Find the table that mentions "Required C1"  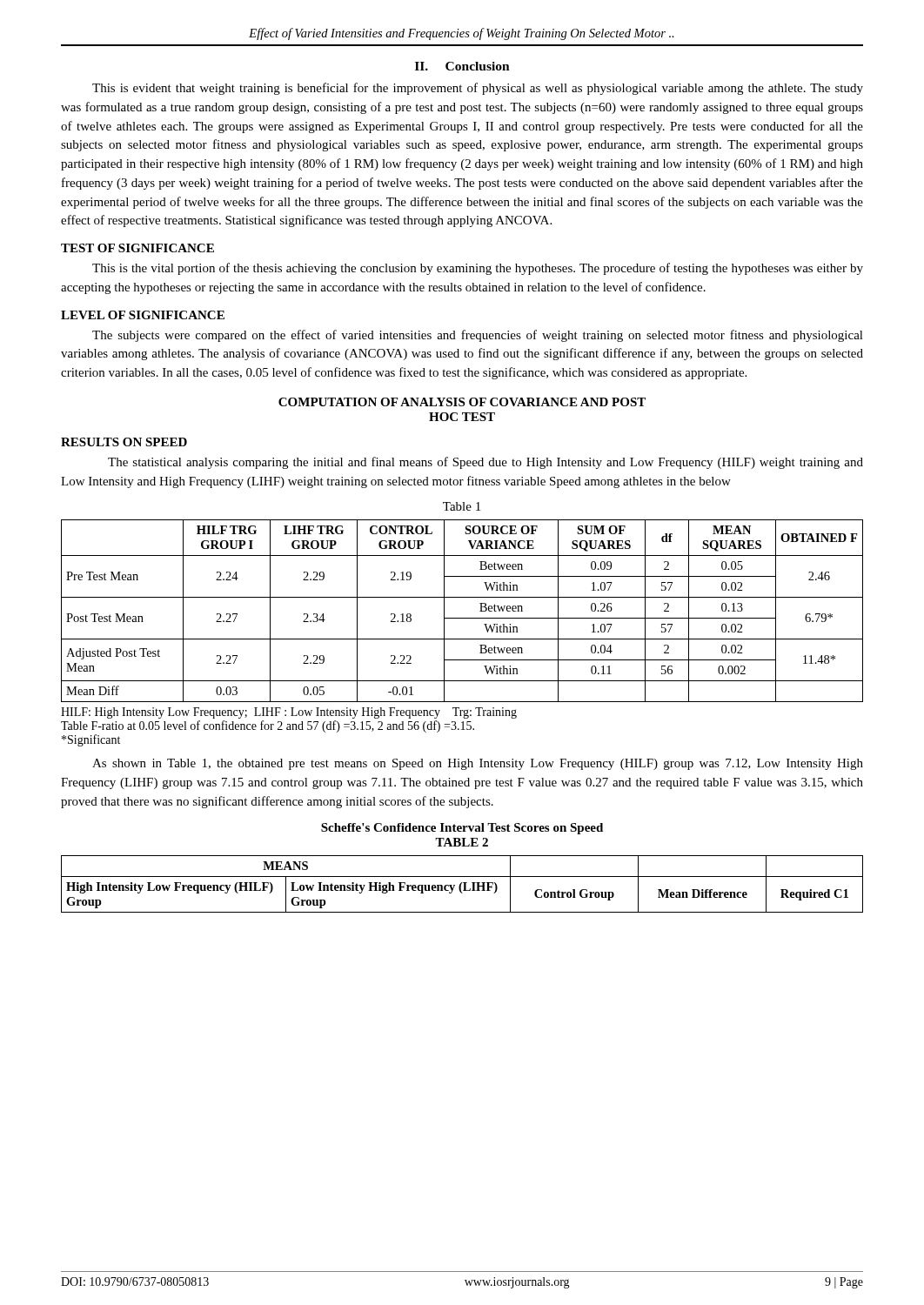(462, 883)
